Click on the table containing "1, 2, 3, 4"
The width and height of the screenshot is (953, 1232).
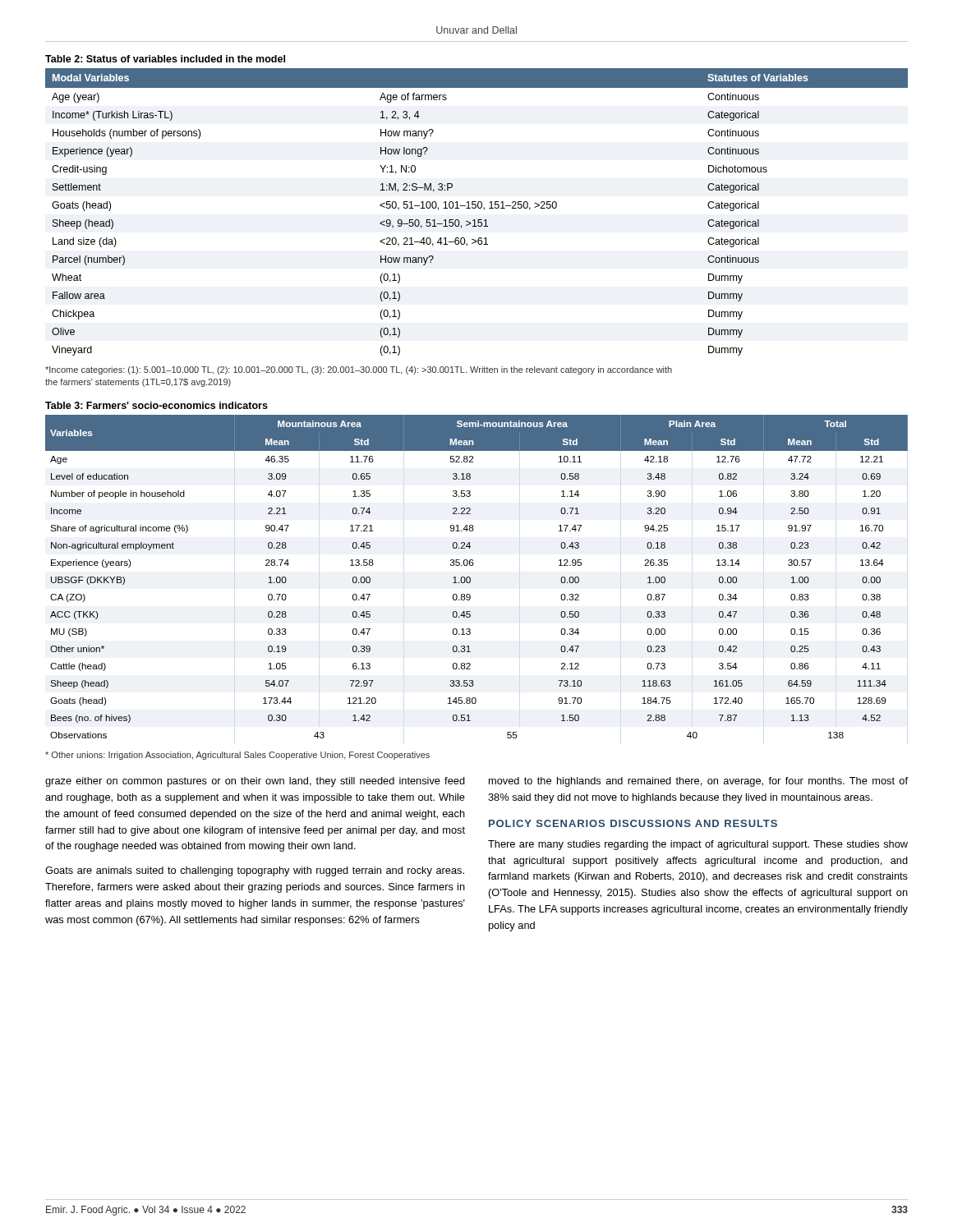pos(476,214)
